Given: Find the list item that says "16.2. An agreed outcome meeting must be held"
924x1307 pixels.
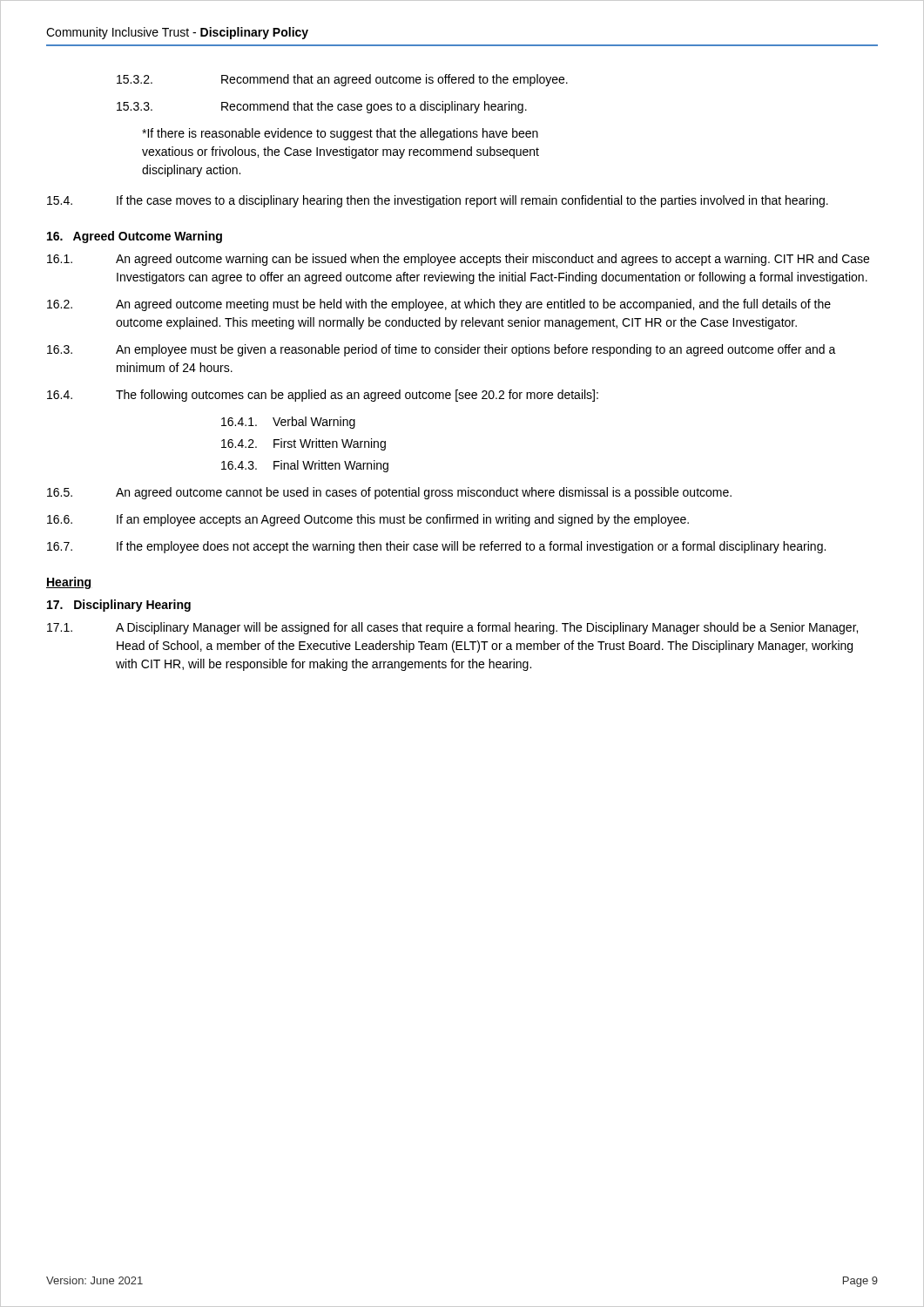Looking at the screenshot, I should [462, 314].
